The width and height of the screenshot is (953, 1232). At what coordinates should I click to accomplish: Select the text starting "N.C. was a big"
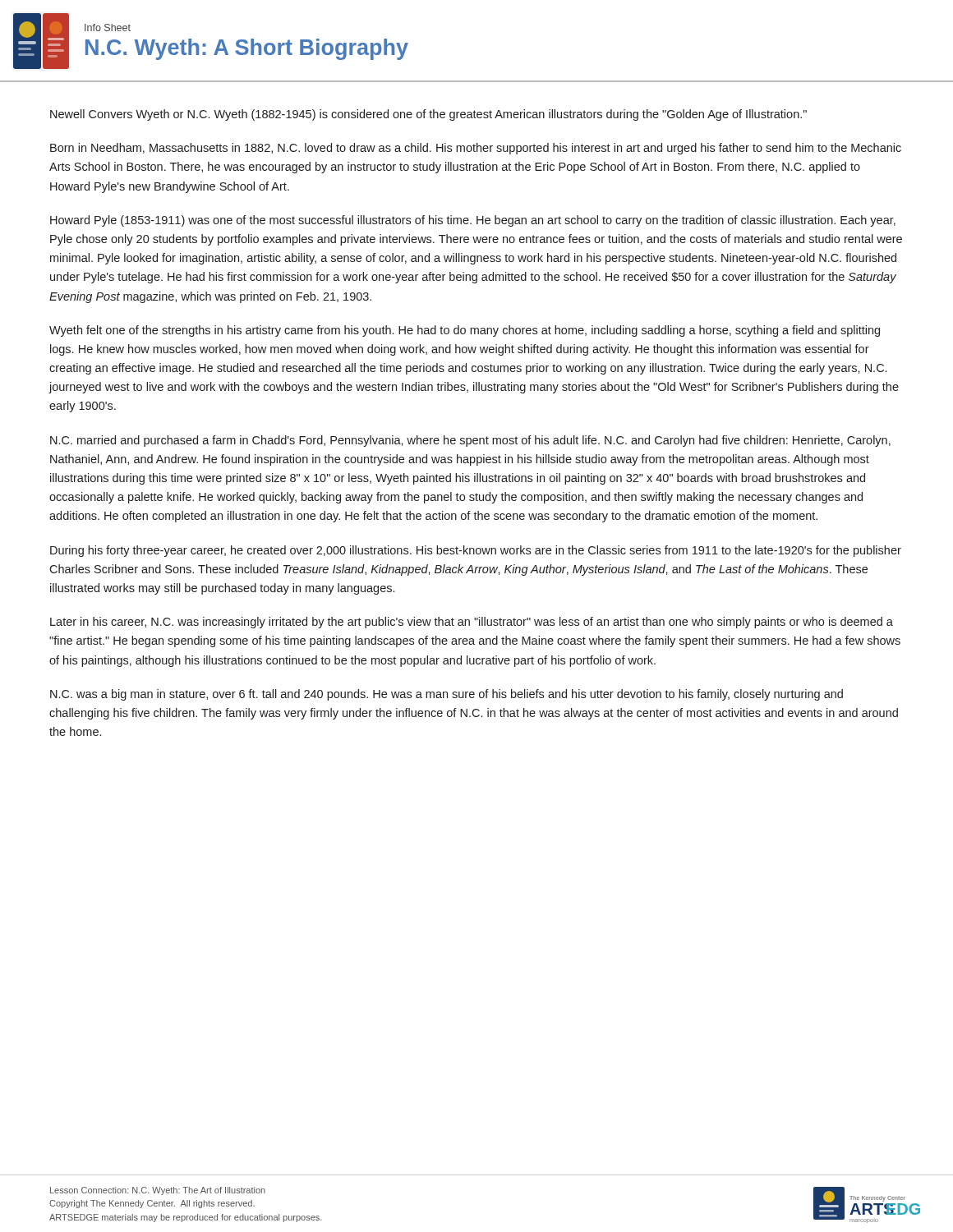[x=476, y=713]
